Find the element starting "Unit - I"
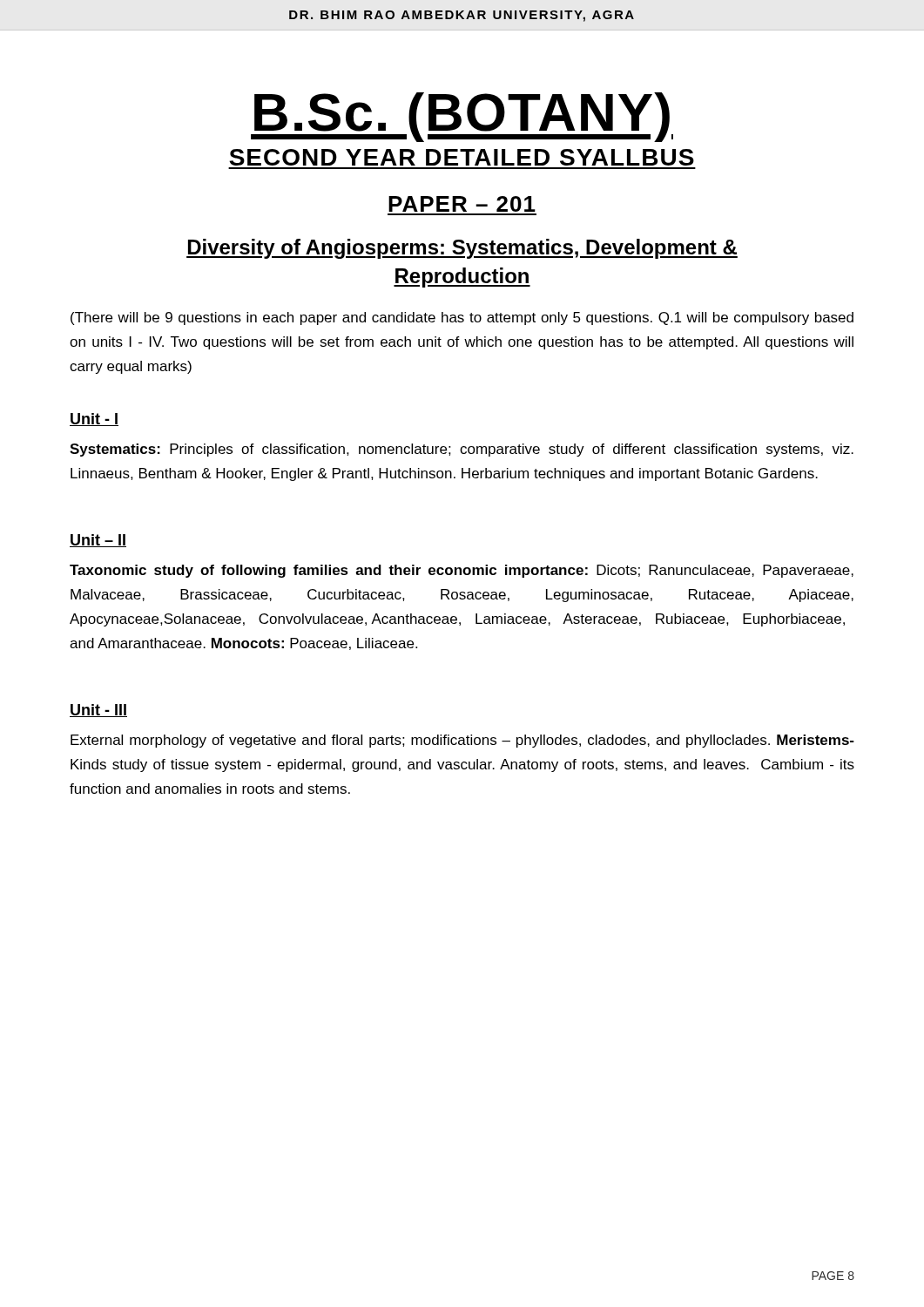This screenshot has height=1307, width=924. [x=94, y=419]
